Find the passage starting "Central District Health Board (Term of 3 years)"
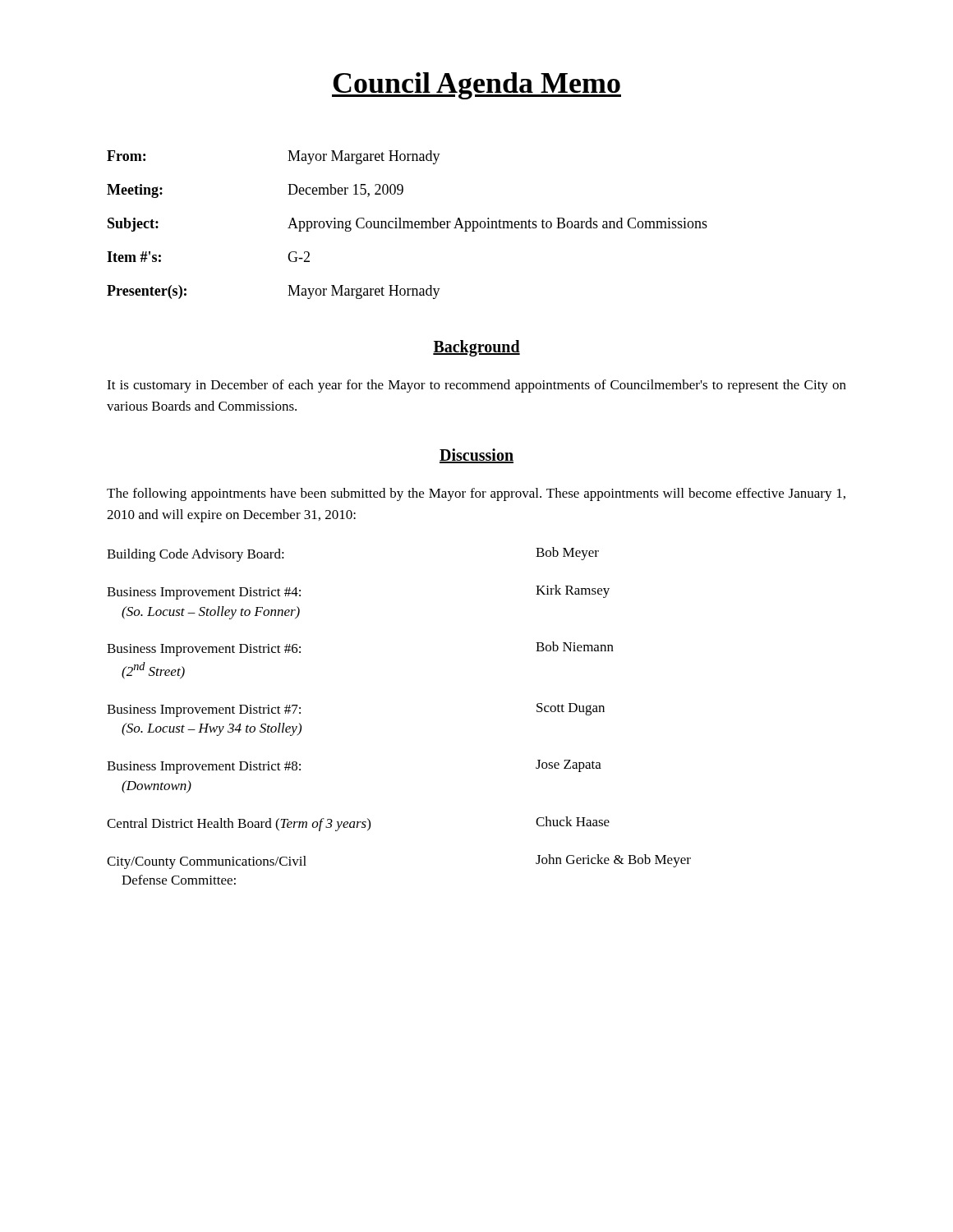Image resolution: width=953 pixels, height=1232 pixels. tap(358, 824)
